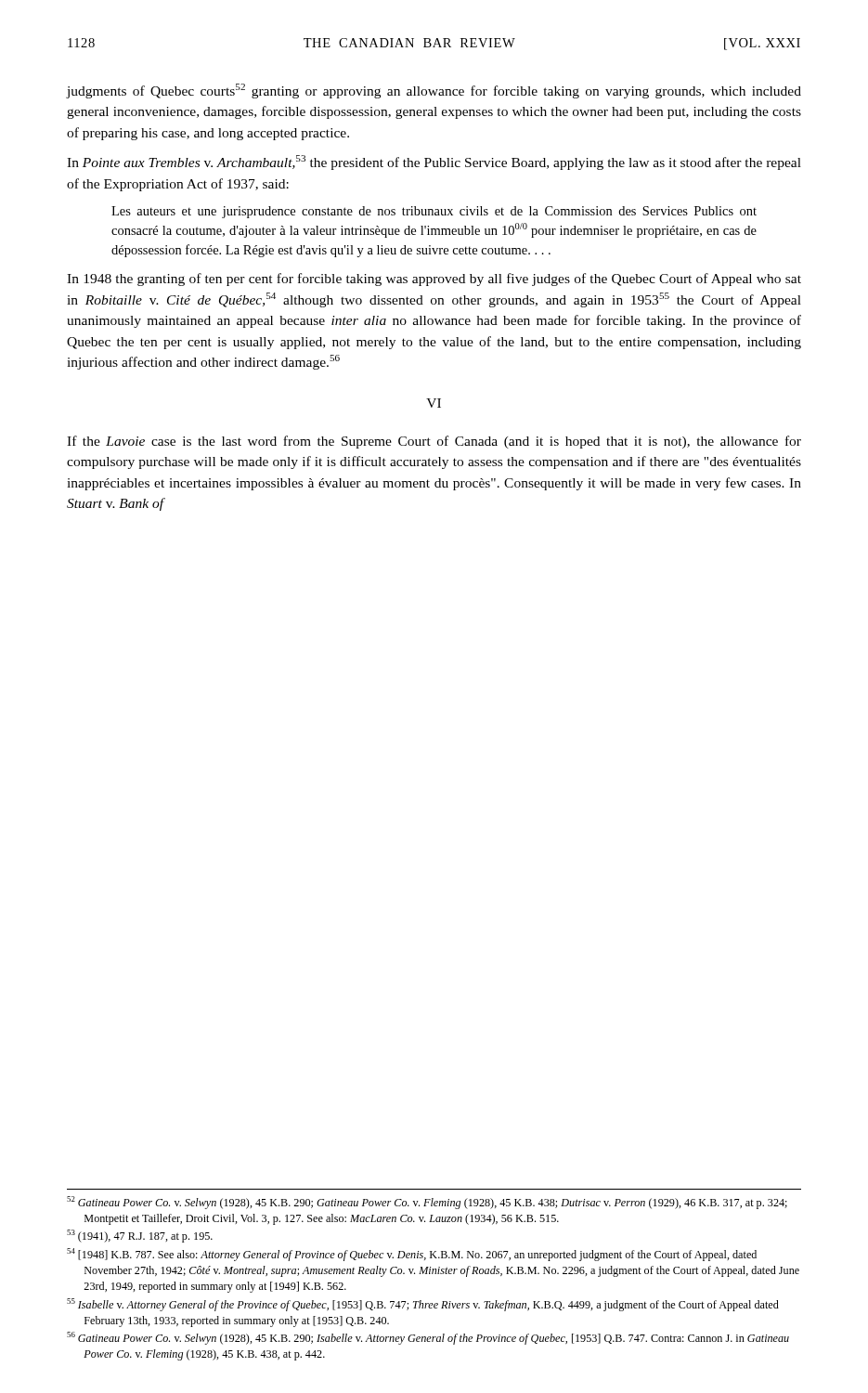Click the passage that begins "judgments of Quebec courts52 granting or approving"

[x=434, y=112]
